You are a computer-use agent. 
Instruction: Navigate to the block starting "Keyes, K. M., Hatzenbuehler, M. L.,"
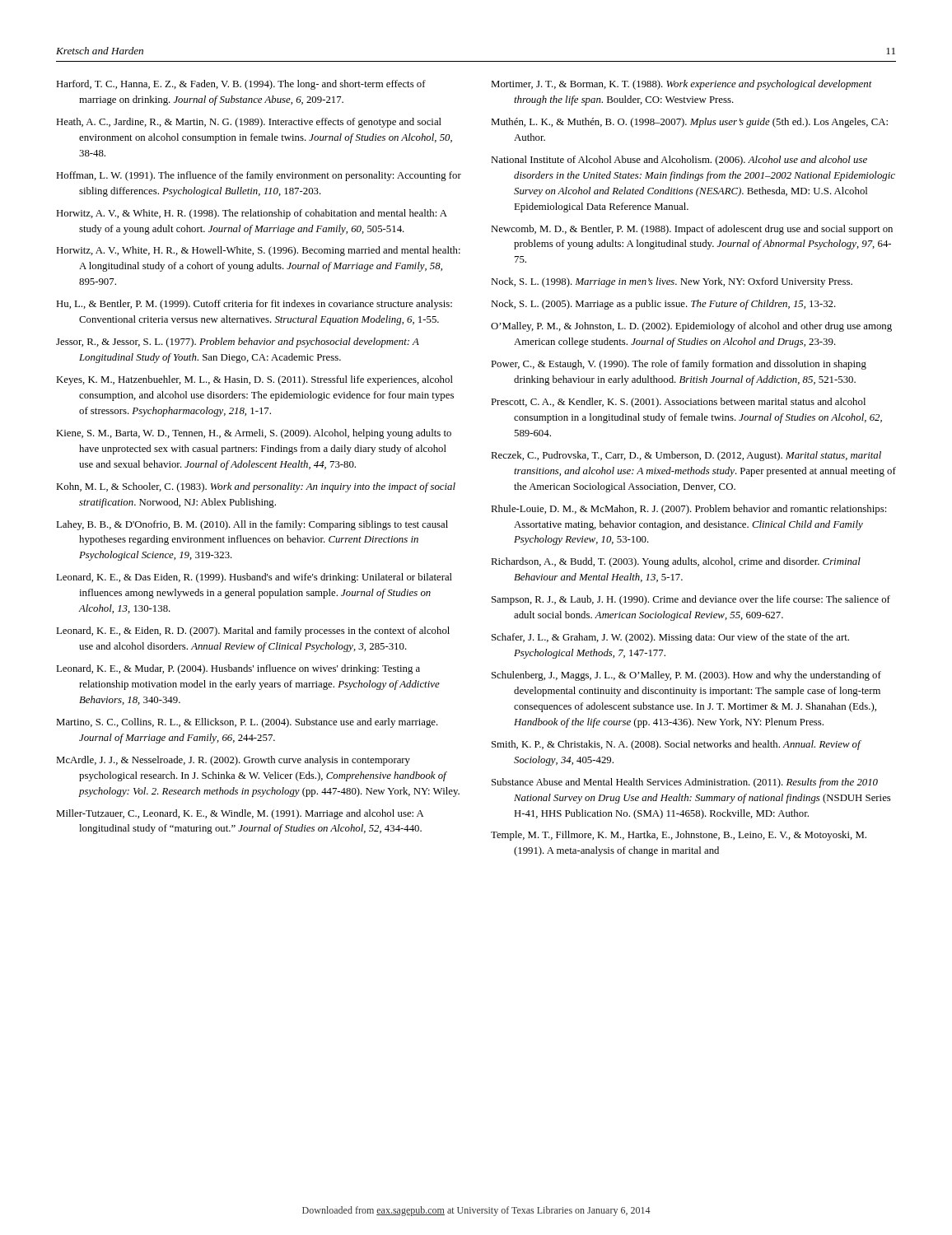[x=255, y=395]
